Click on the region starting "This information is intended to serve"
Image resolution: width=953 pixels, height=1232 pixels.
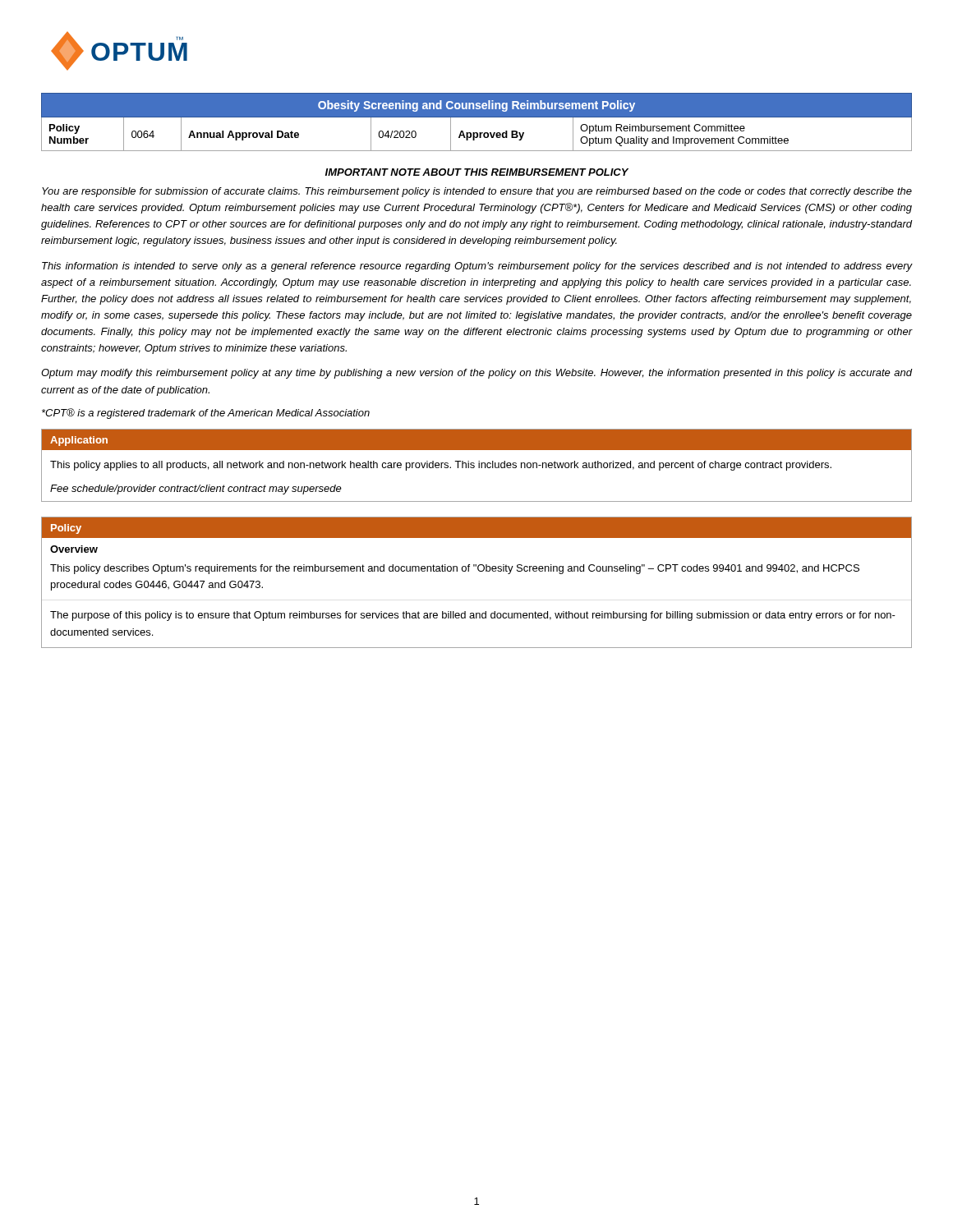[x=476, y=307]
